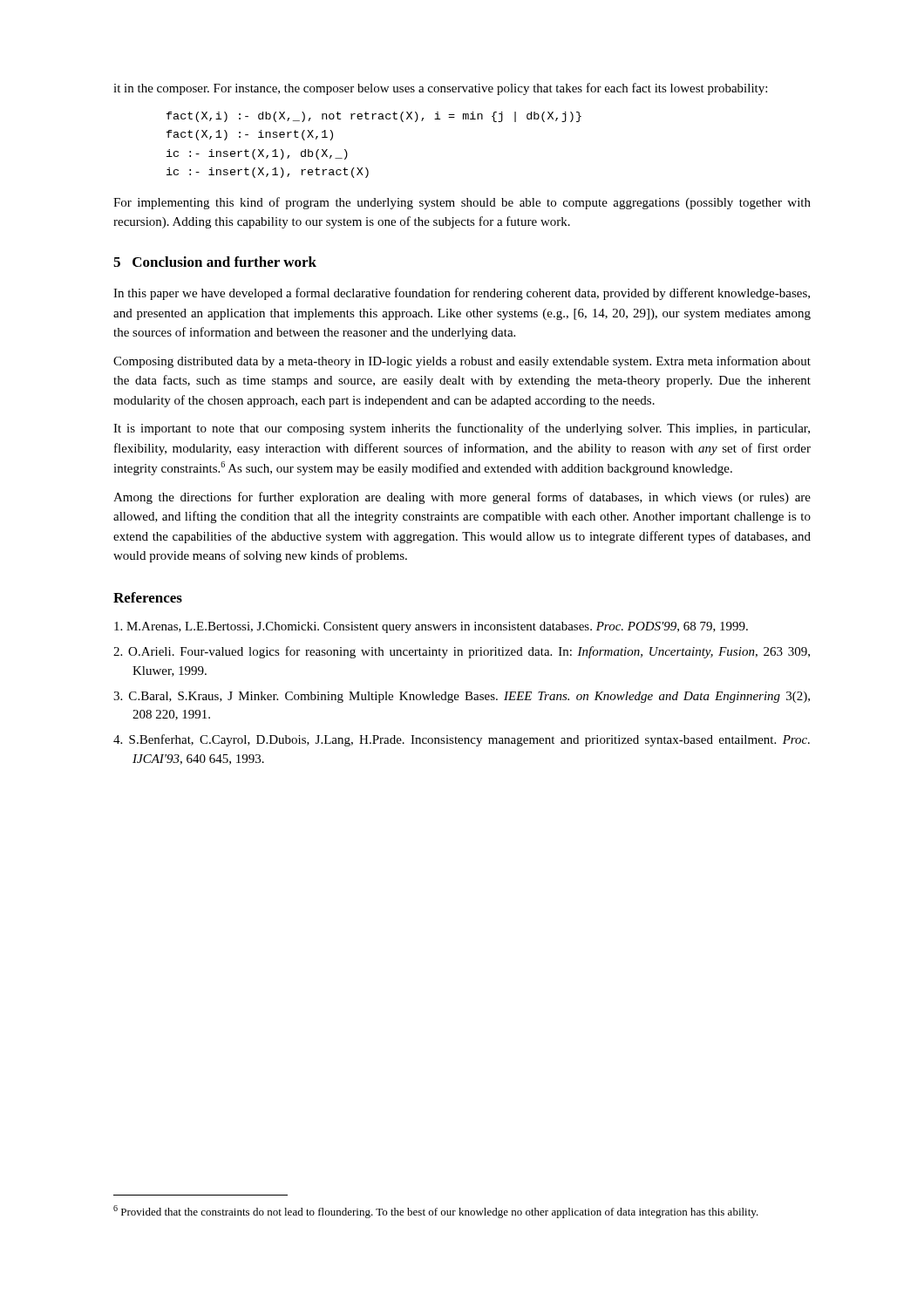Point to the block beginning "2. O.Arieli. Four-valued logics for reasoning with"

click(x=462, y=662)
